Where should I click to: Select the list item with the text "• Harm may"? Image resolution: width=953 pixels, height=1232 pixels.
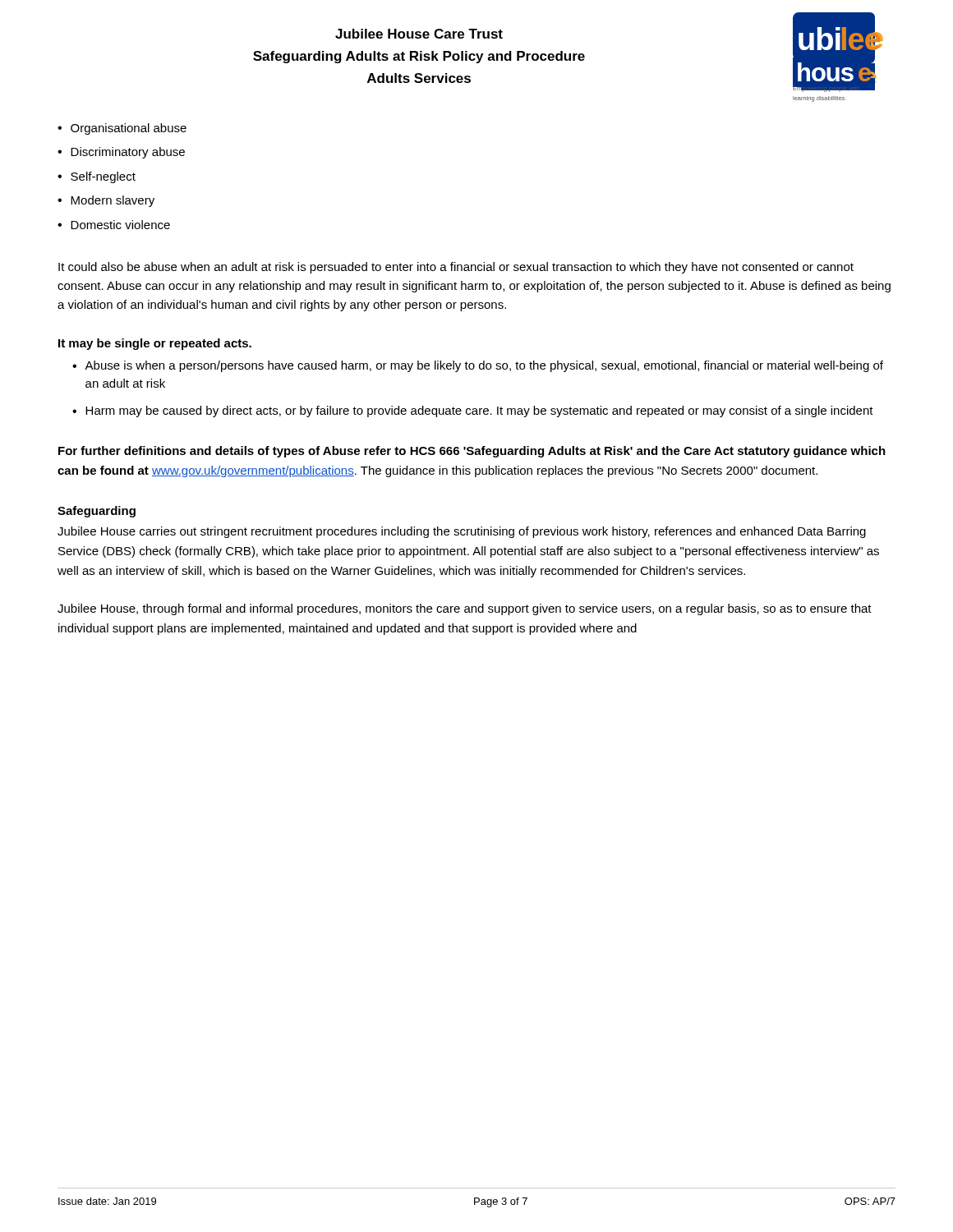tap(473, 411)
